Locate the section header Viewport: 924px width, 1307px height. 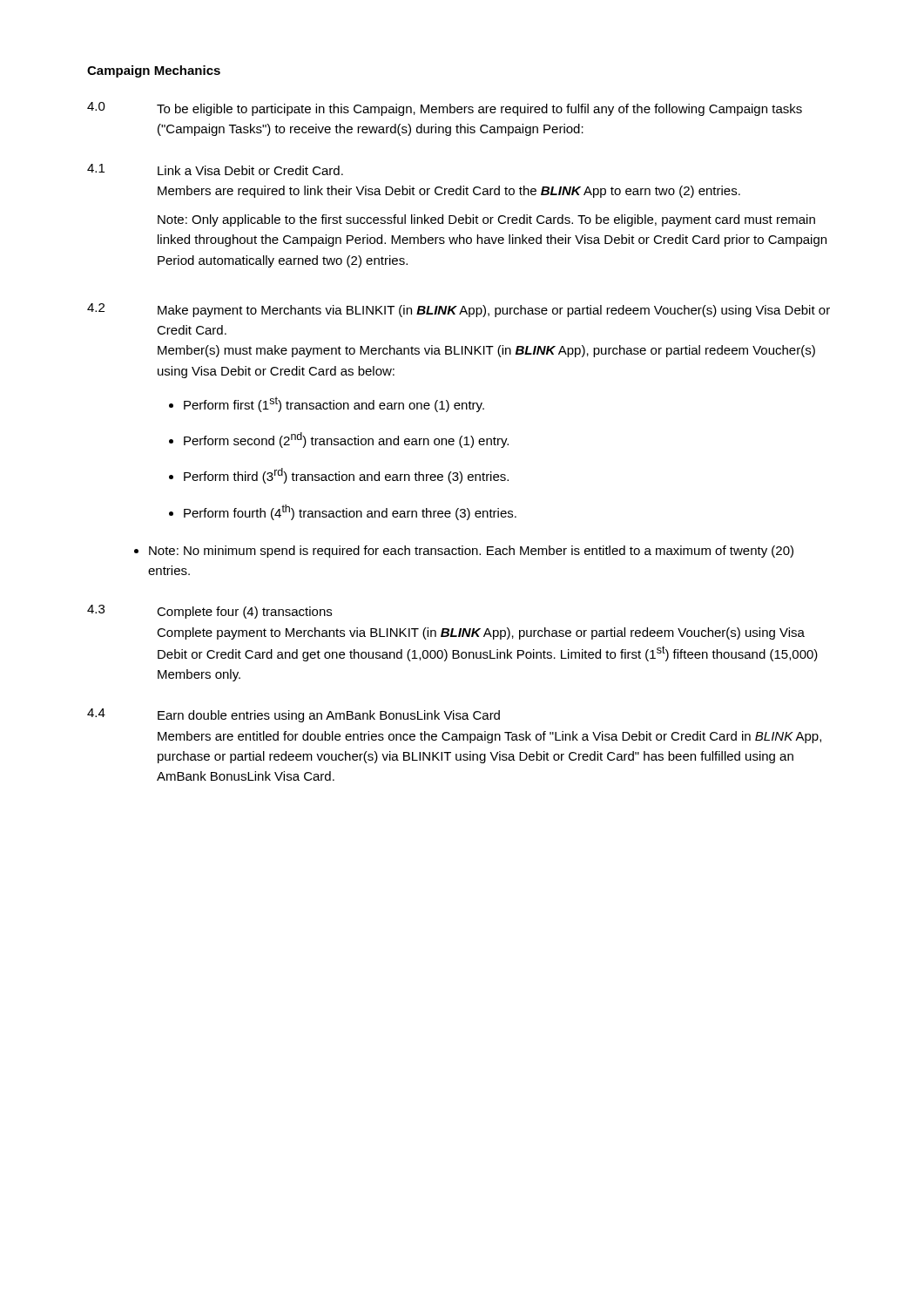tap(154, 70)
